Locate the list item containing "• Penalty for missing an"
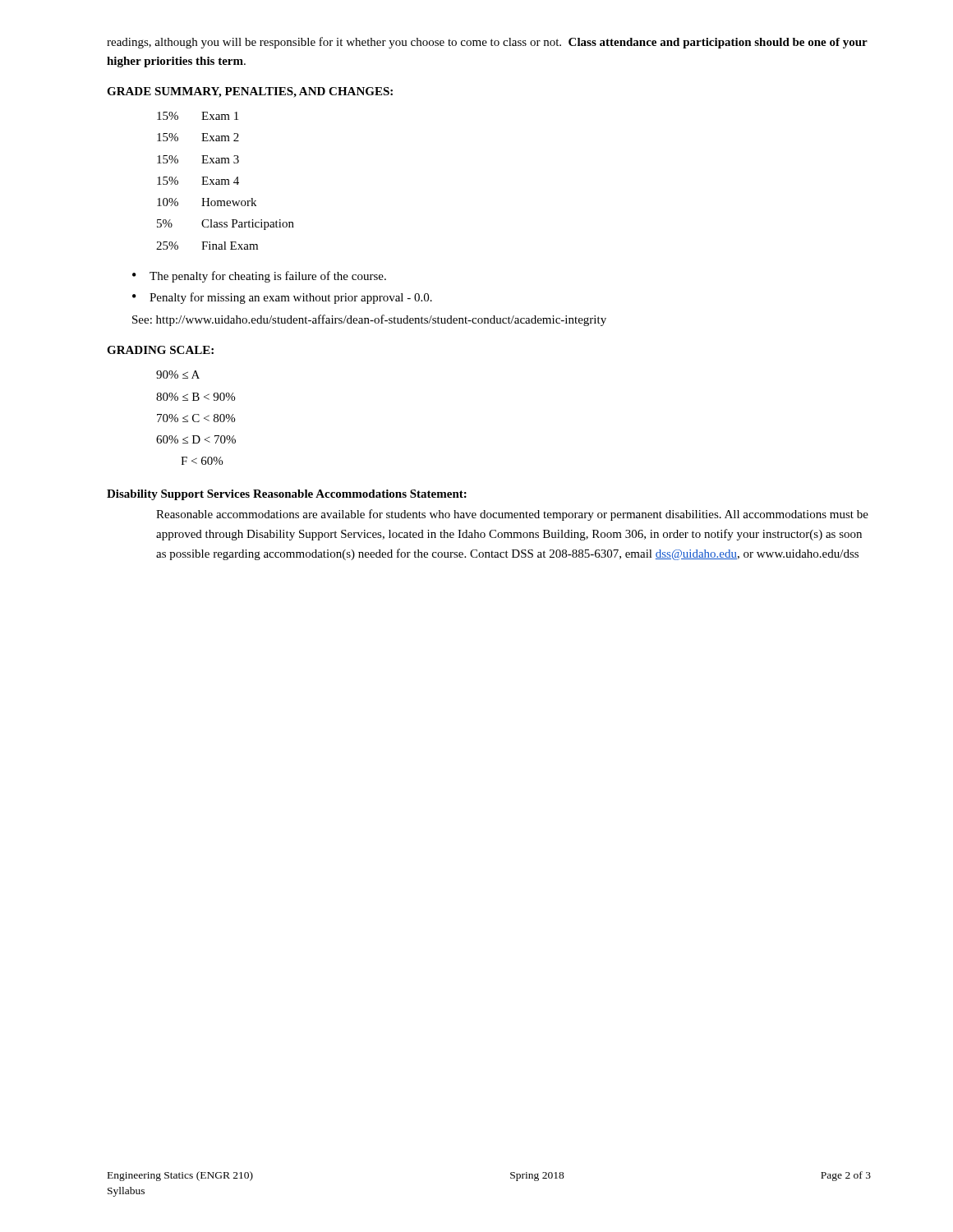 click(x=282, y=297)
